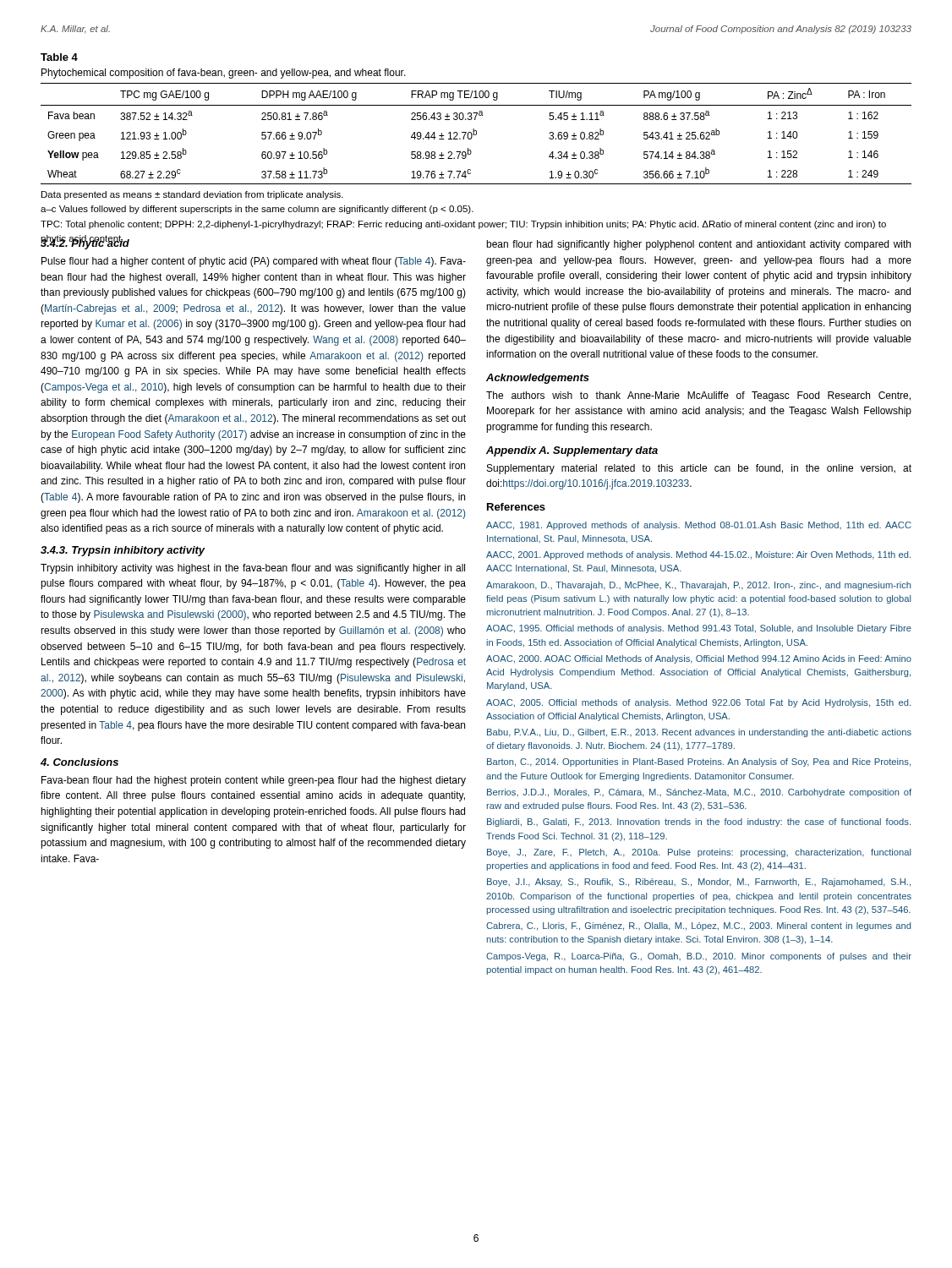Navigate to the passage starting "AOAC, 2005. Official"
This screenshot has height=1268, width=952.
(x=699, y=709)
